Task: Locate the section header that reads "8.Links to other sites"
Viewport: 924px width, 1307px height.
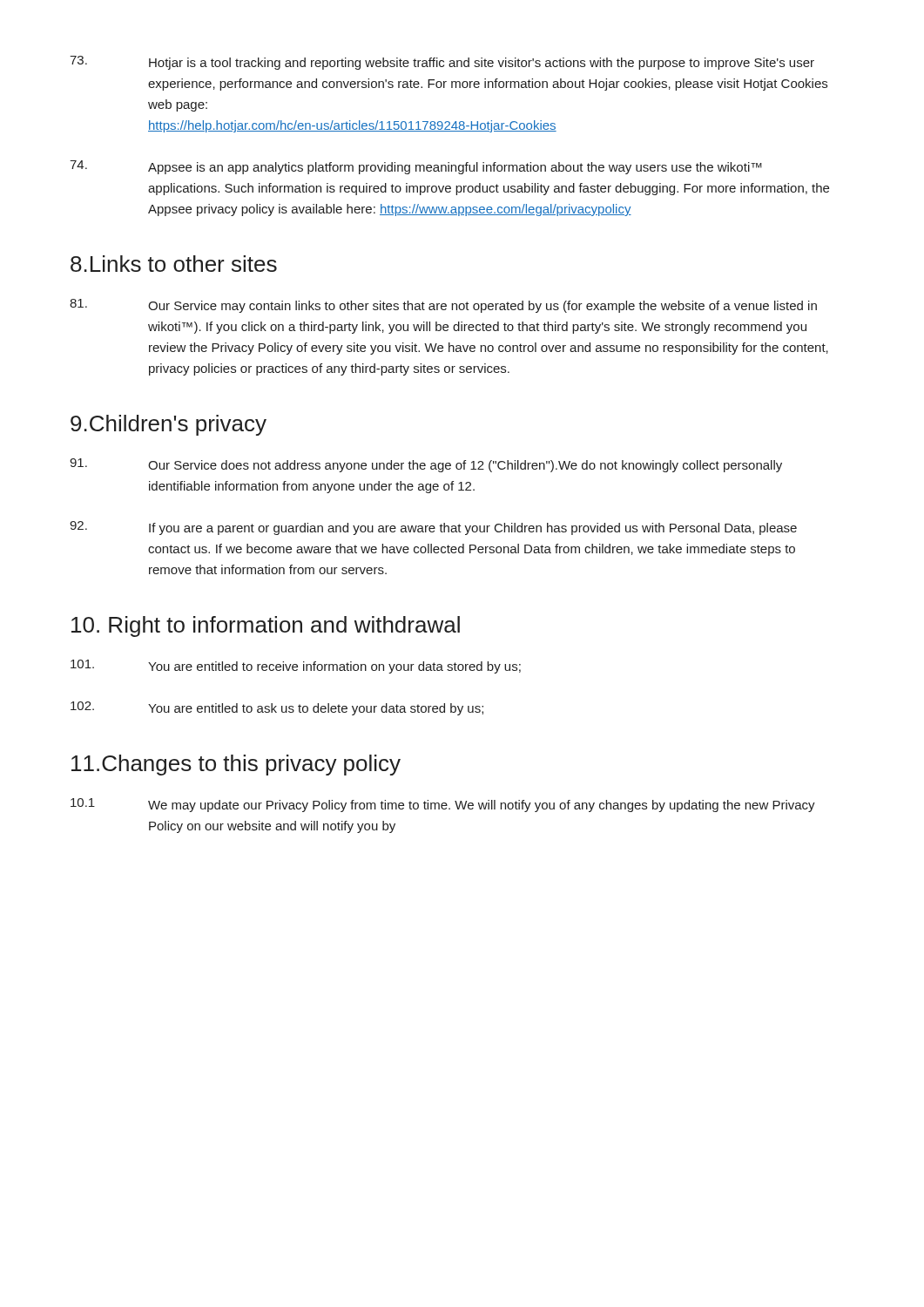Action: point(174,264)
